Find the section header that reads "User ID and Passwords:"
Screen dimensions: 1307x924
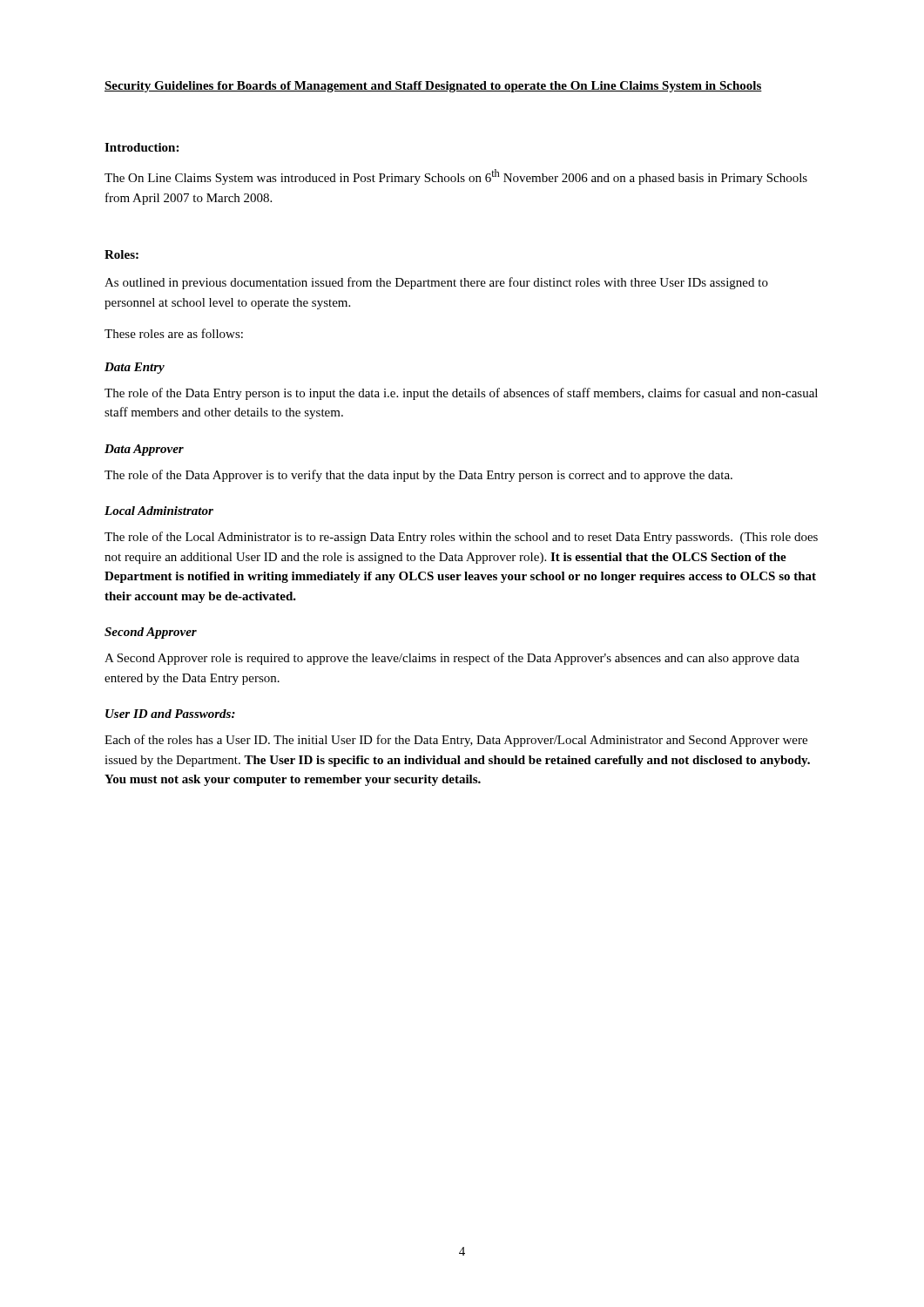click(170, 714)
